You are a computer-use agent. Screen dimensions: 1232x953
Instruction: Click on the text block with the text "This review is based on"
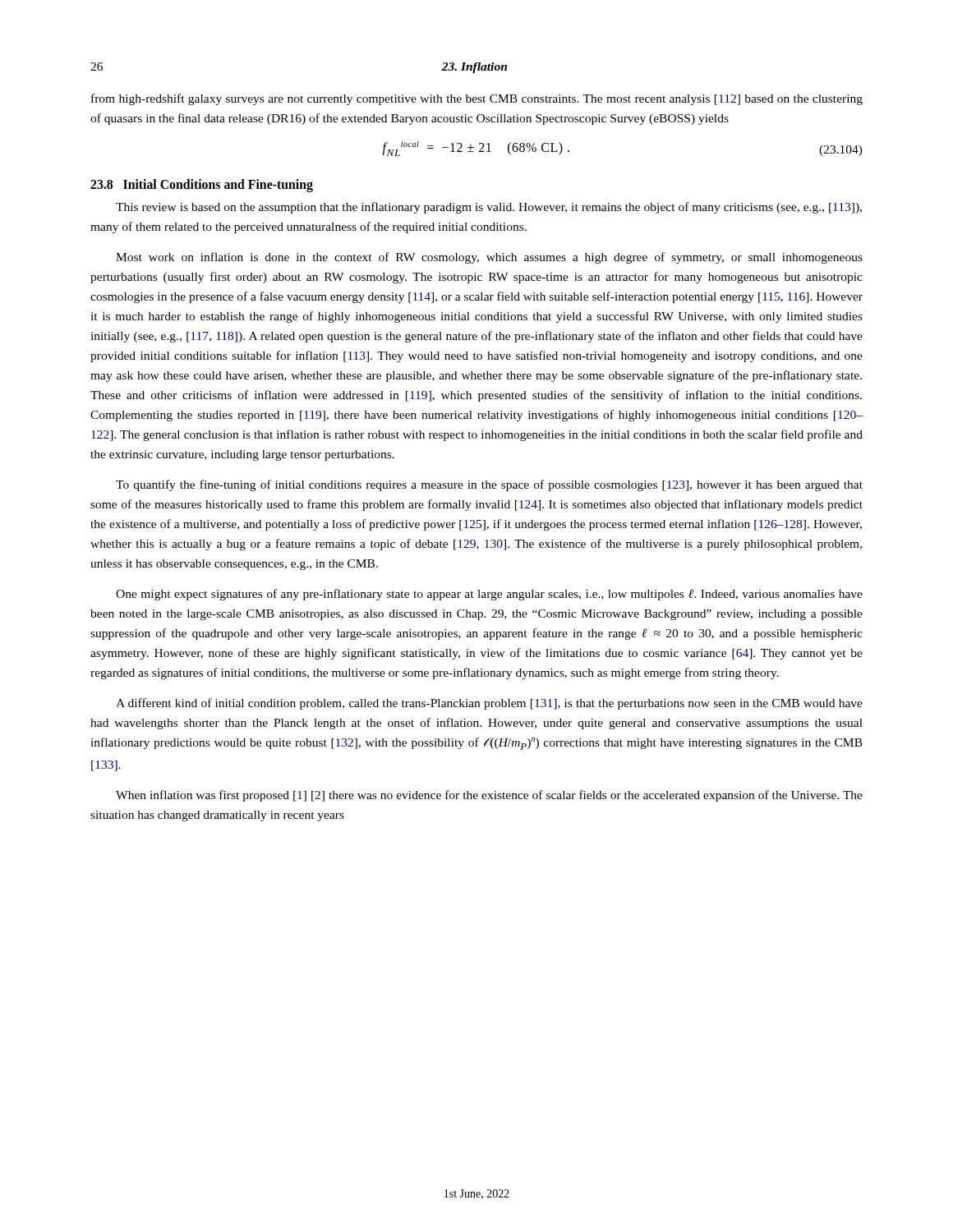click(476, 216)
